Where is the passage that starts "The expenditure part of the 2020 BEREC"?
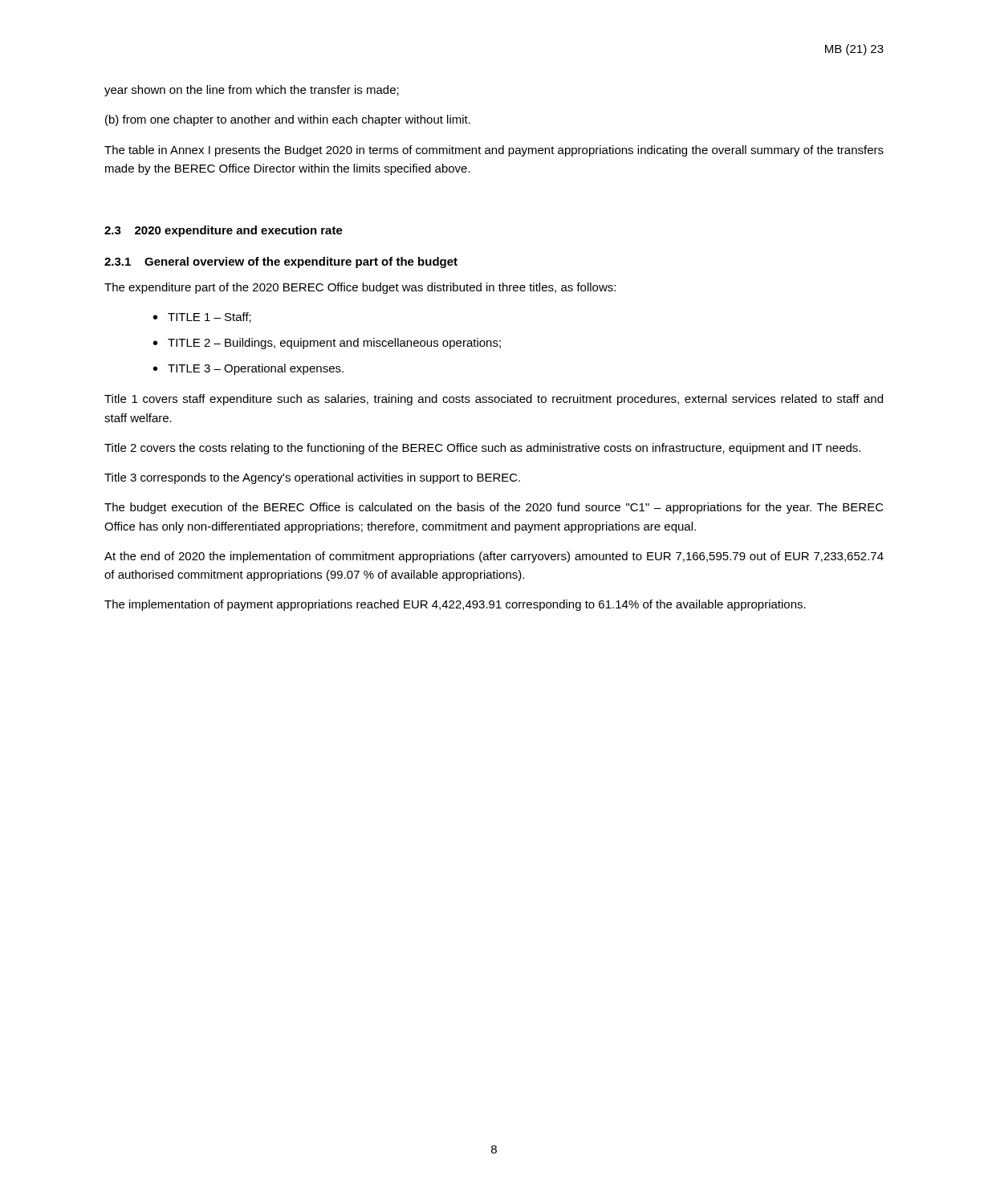Viewport: 988px width, 1204px height. [361, 287]
